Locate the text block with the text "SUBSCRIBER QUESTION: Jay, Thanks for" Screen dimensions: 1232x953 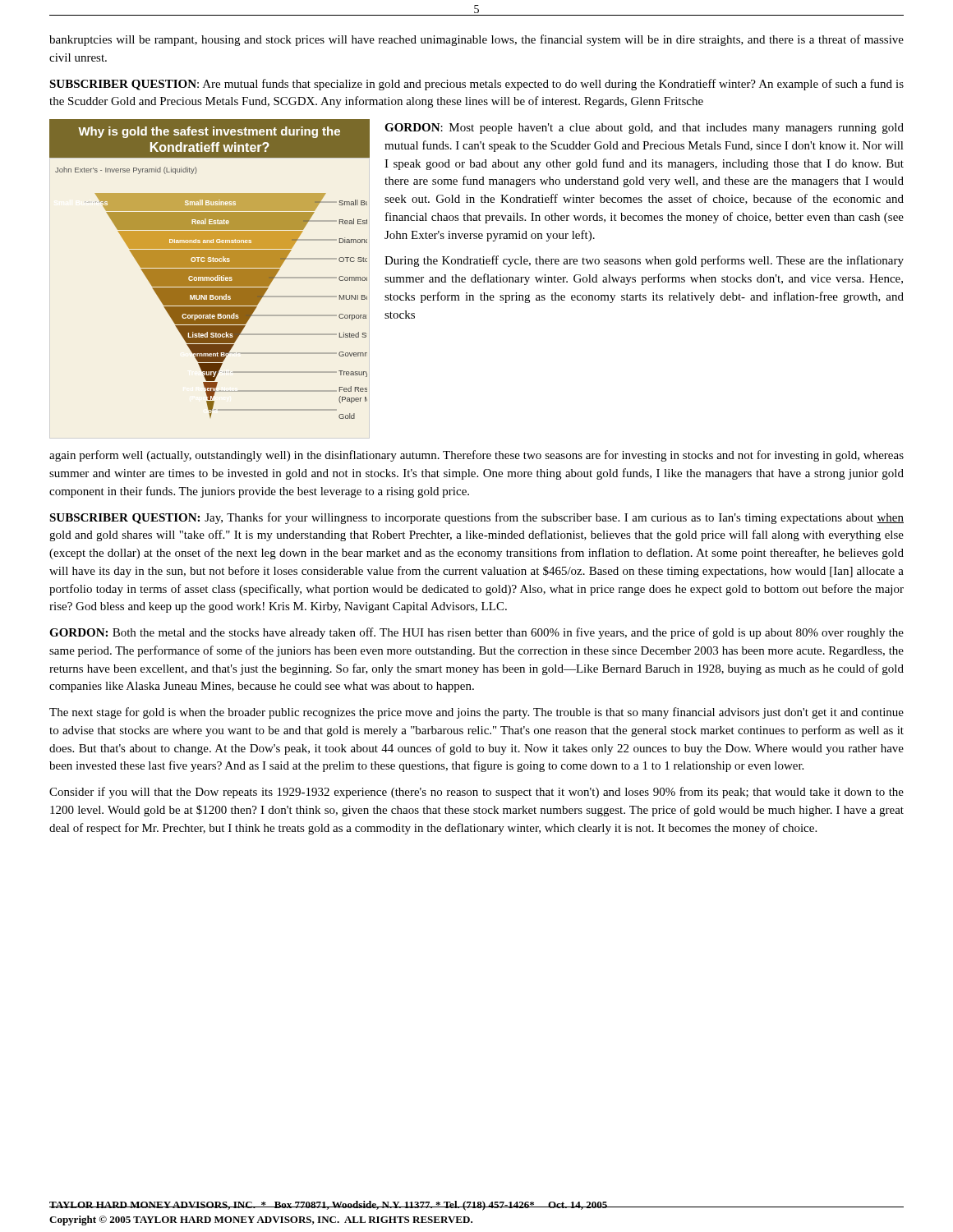pyautogui.click(x=476, y=562)
